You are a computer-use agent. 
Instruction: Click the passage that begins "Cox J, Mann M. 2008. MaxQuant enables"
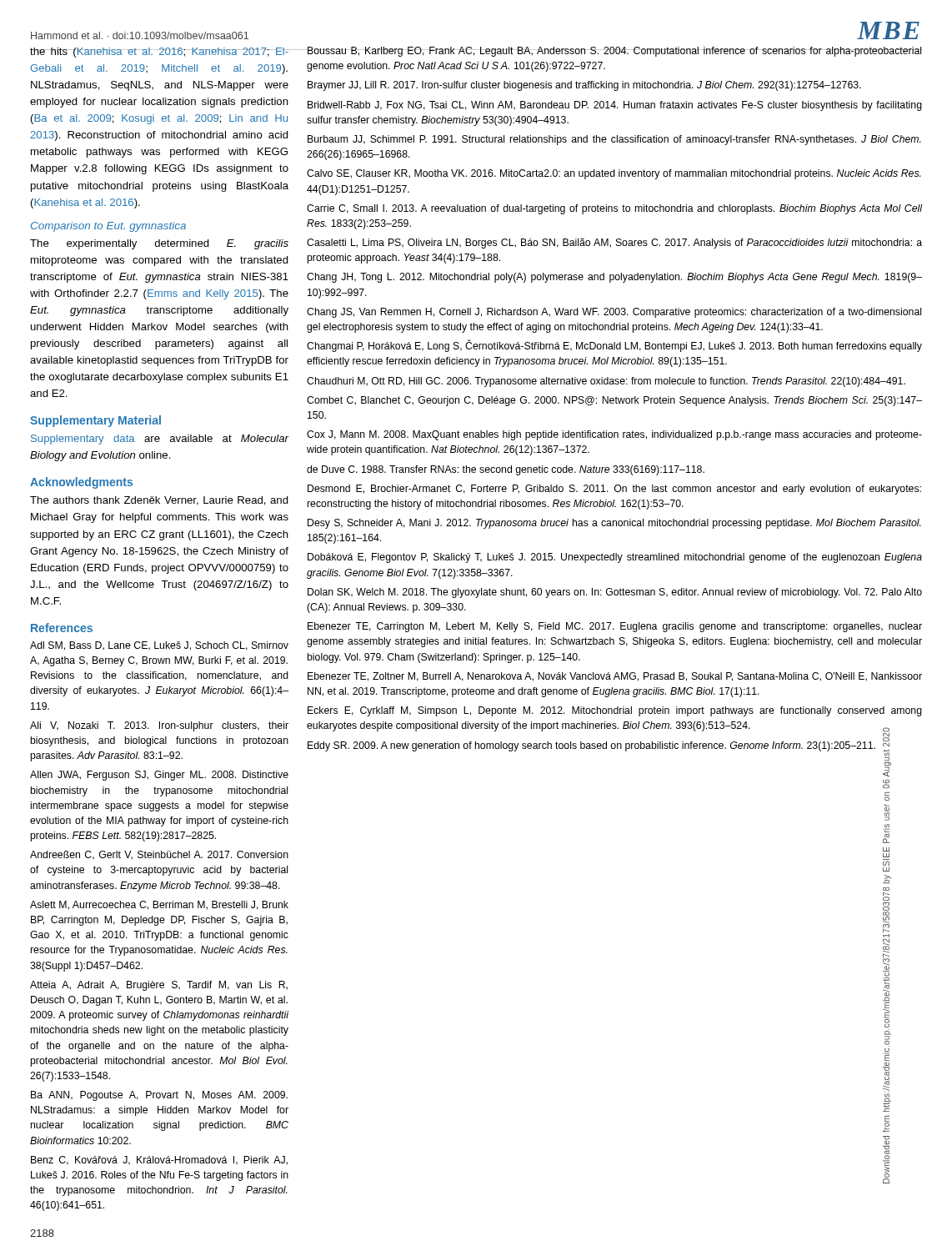[614, 442]
